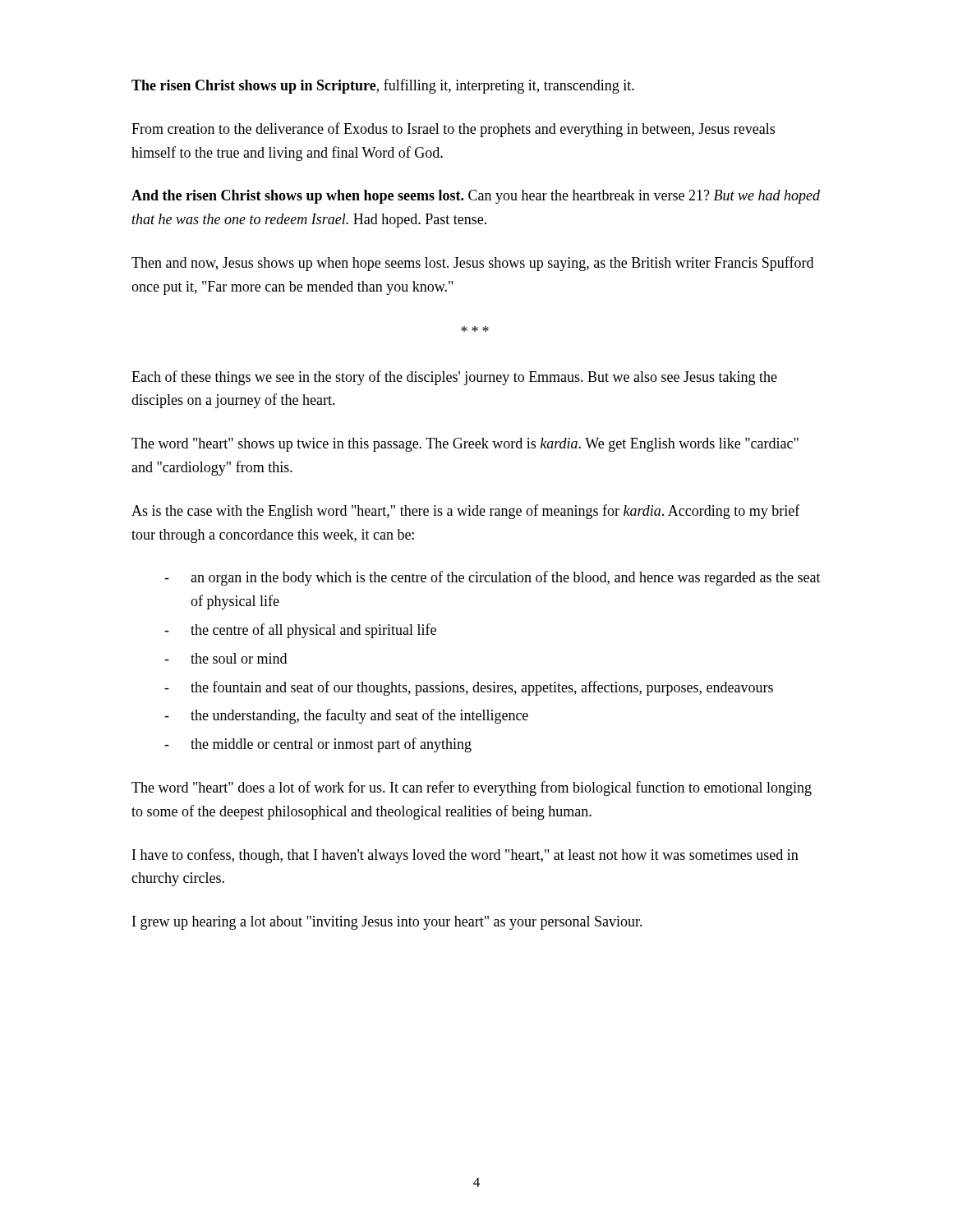Image resolution: width=953 pixels, height=1232 pixels.
Task: Locate the block of text that opens with "- the middle"
Action: point(318,745)
